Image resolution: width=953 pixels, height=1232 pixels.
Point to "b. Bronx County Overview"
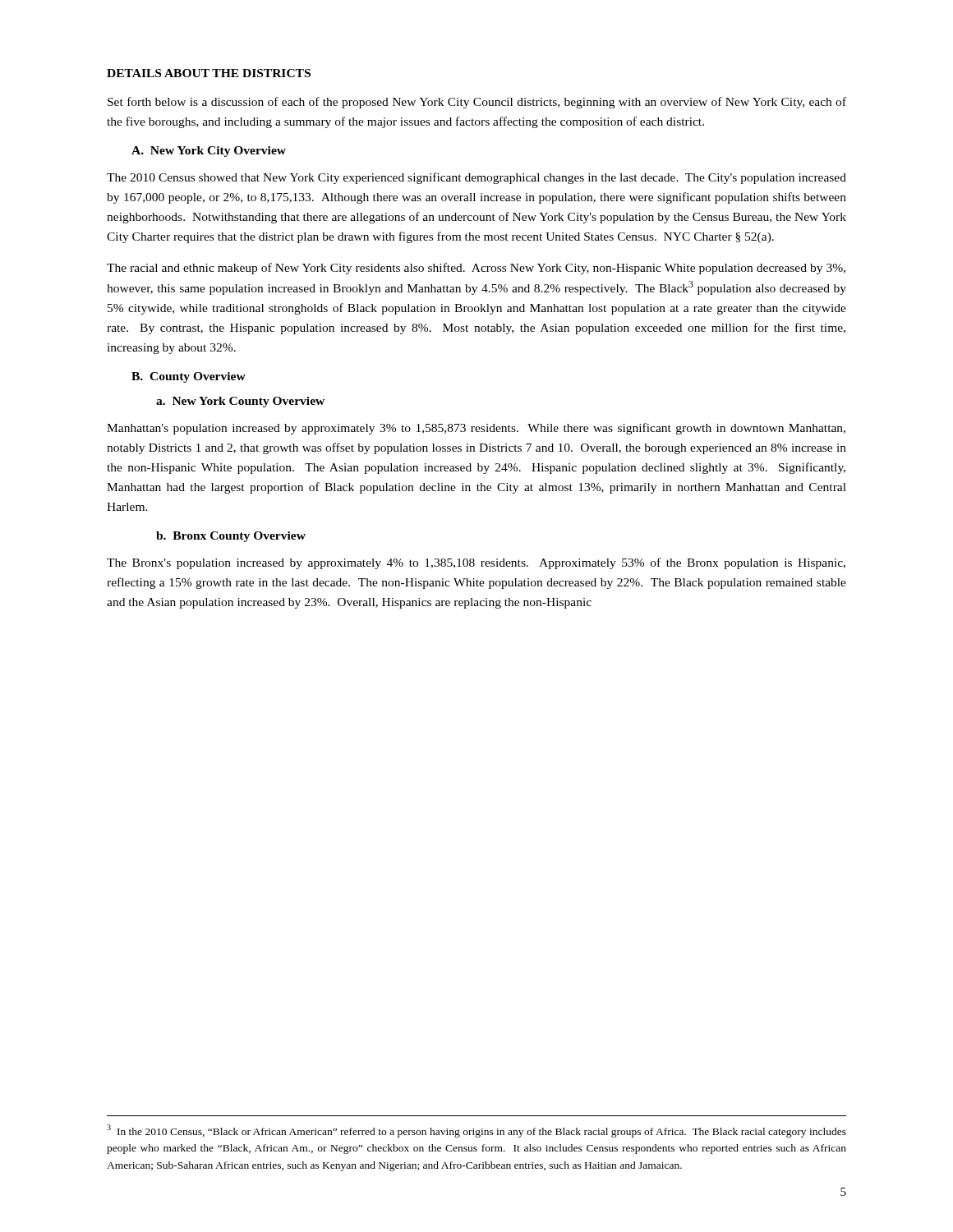click(231, 535)
